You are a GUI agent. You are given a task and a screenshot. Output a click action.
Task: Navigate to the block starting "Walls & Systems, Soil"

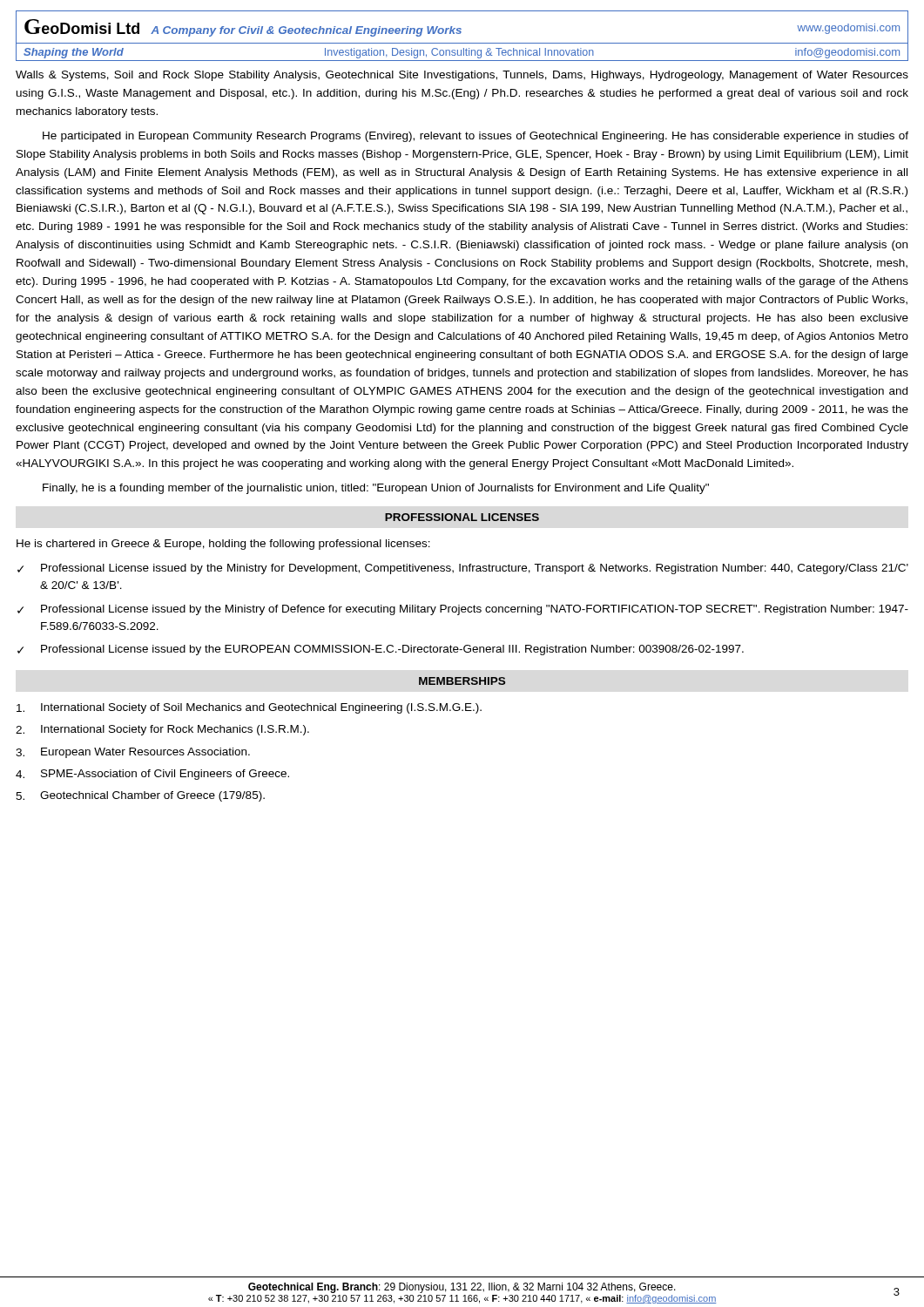click(x=462, y=94)
